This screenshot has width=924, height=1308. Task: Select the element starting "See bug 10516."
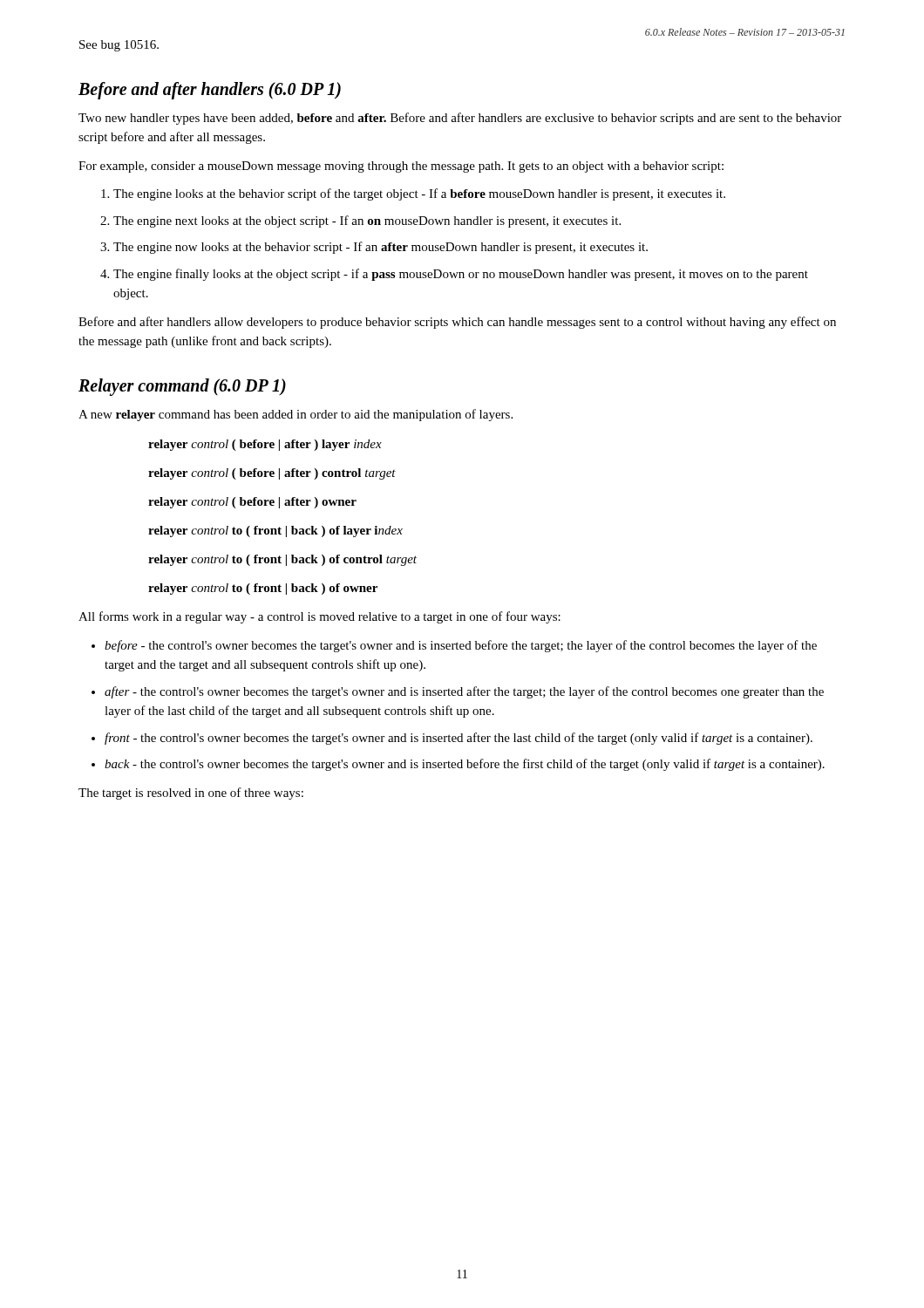tap(119, 46)
